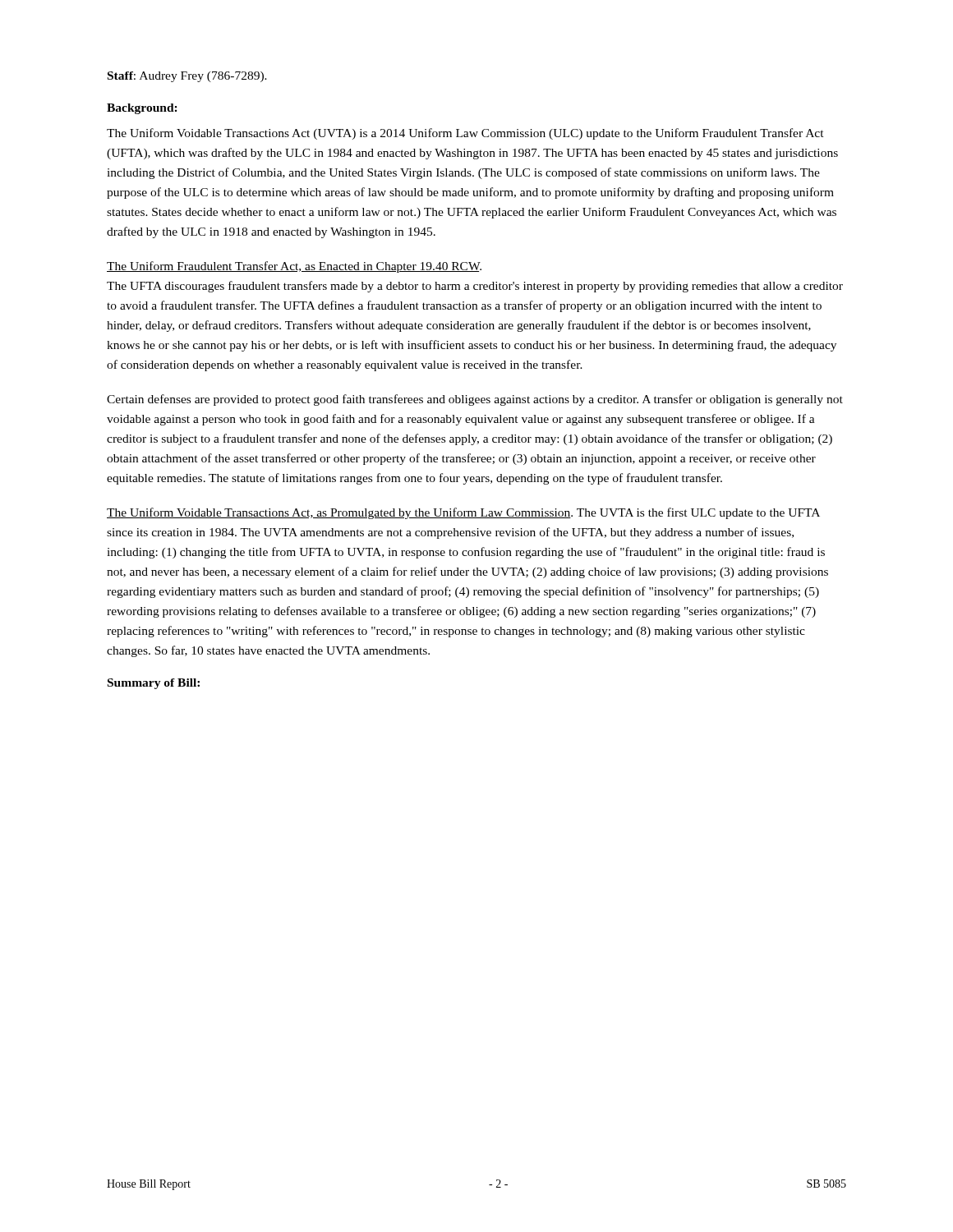The width and height of the screenshot is (953, 1232).
Task: Select the text block with the text "The Uniform Voidable Transactions Act (UVTA) is"
Action: [x=472, y=182]
